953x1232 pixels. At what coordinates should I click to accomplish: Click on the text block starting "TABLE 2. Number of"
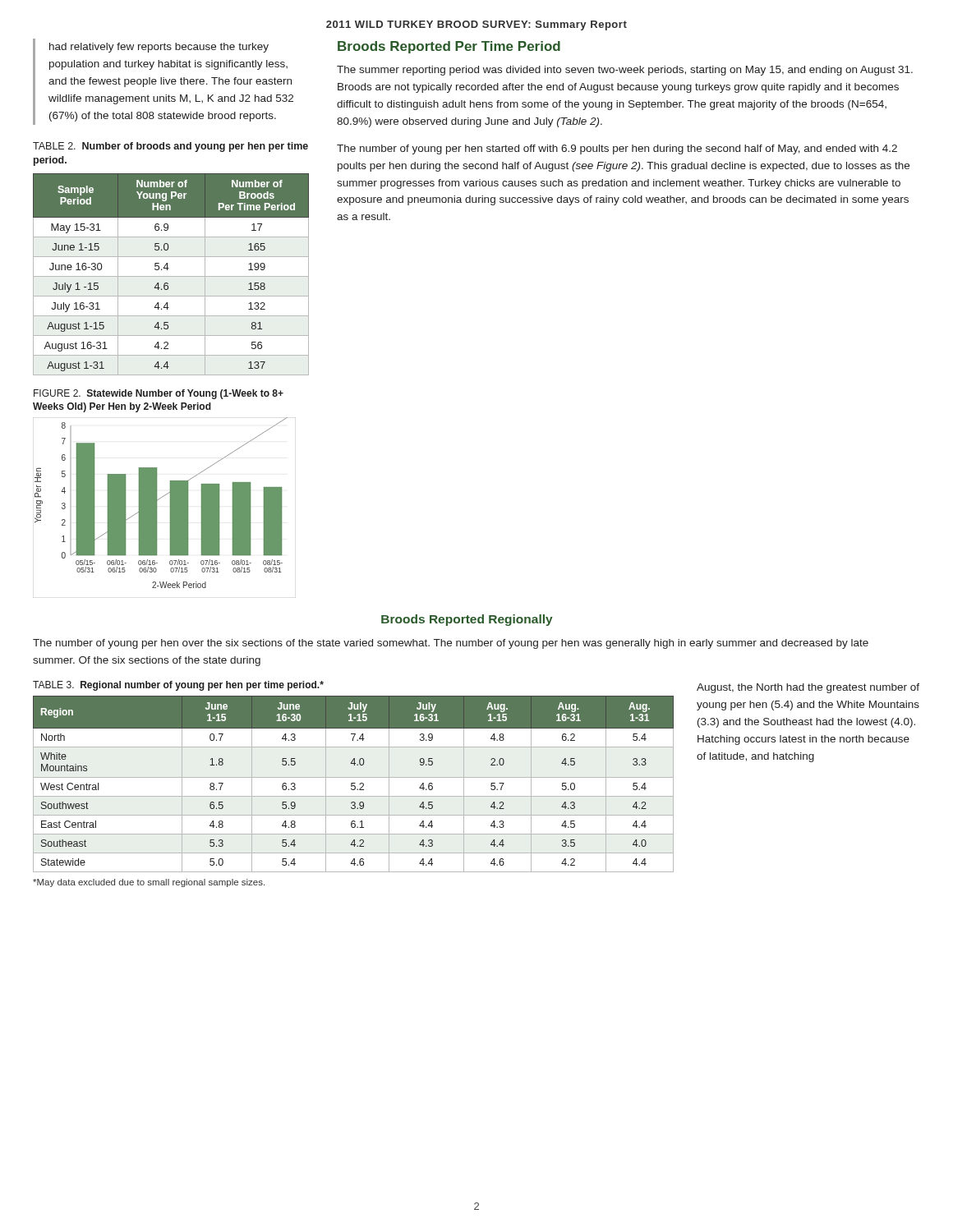171,153
